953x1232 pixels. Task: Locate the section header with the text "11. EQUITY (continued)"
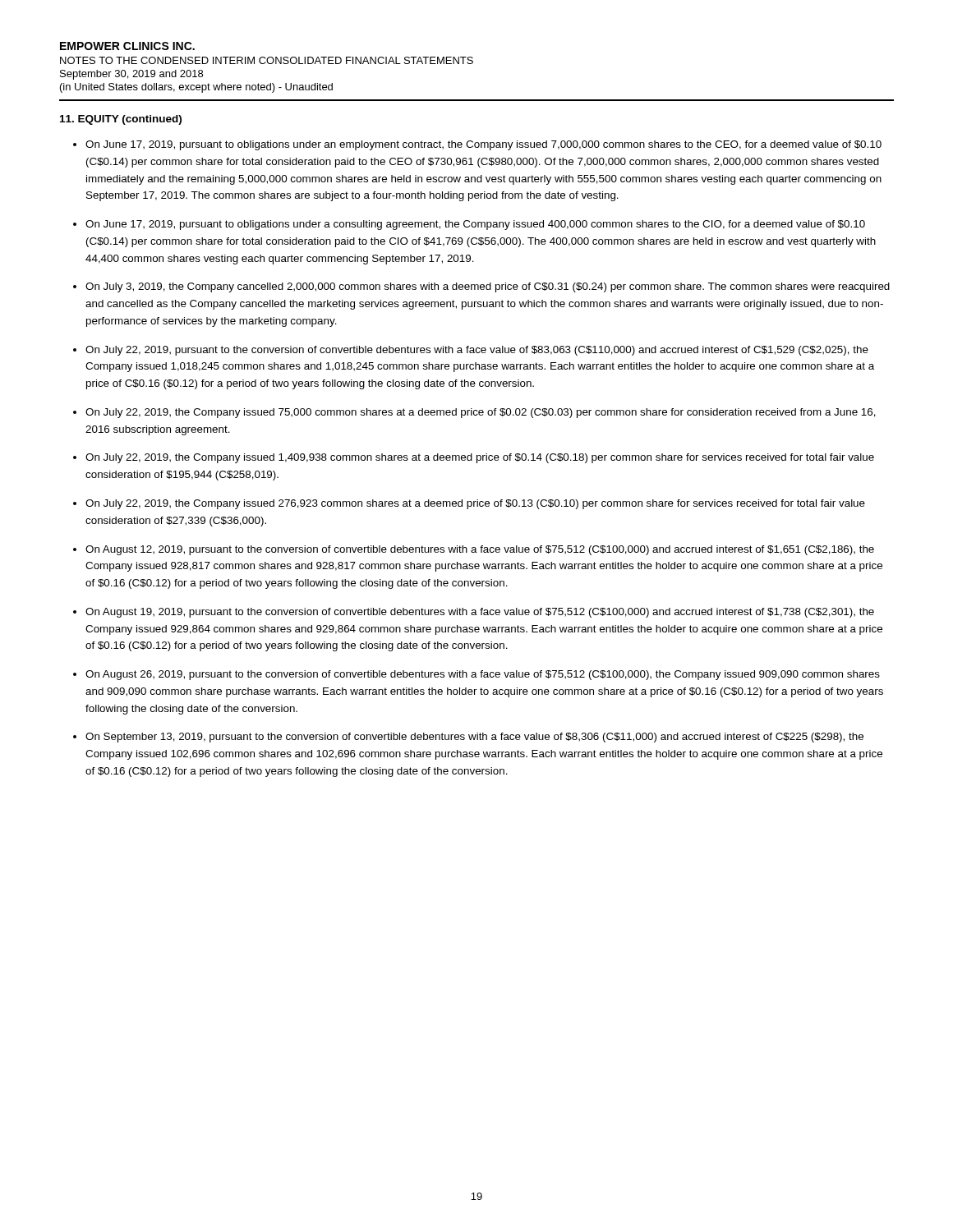(121, 119)
